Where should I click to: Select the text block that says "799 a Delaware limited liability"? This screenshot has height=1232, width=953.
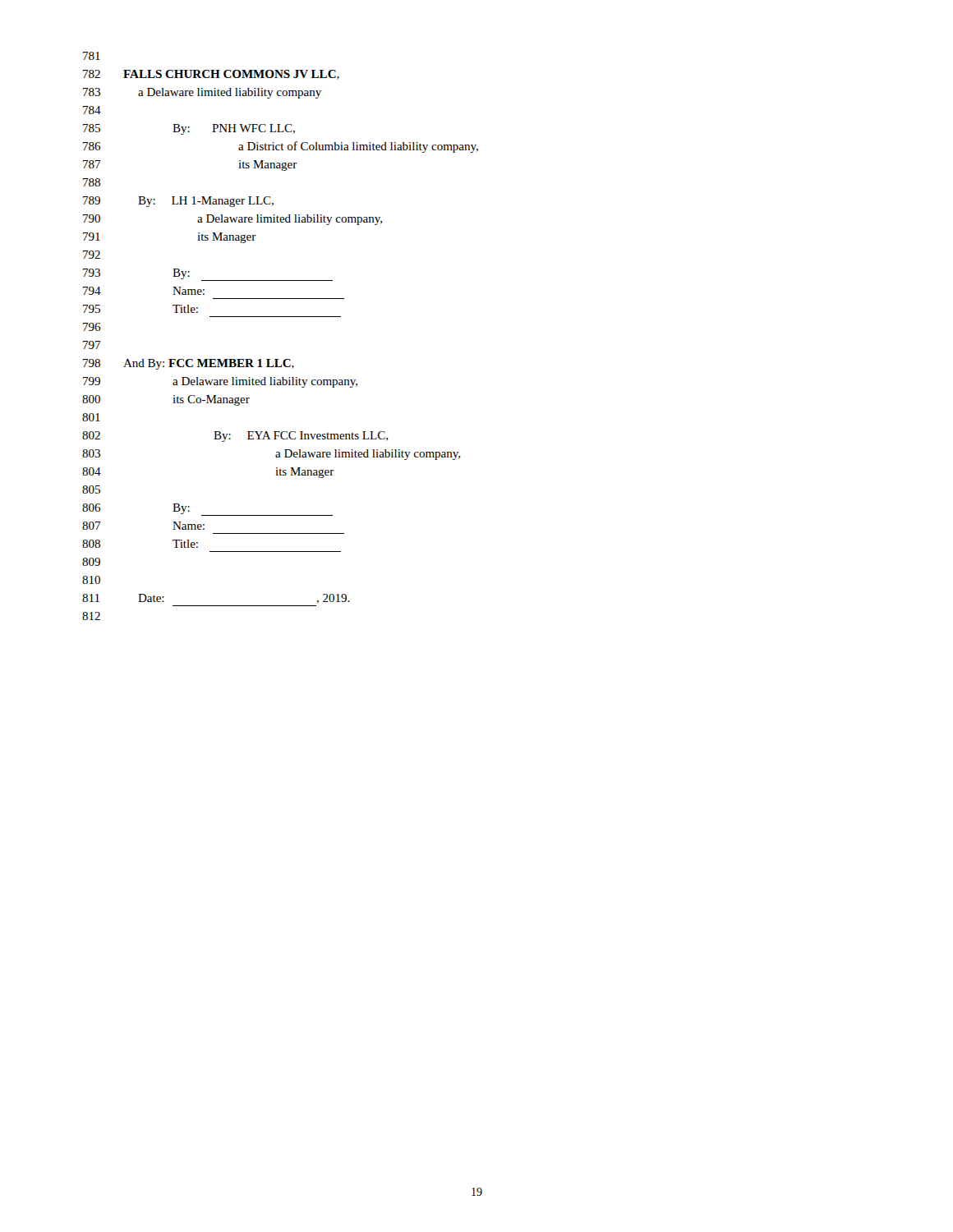click(220, 381)
